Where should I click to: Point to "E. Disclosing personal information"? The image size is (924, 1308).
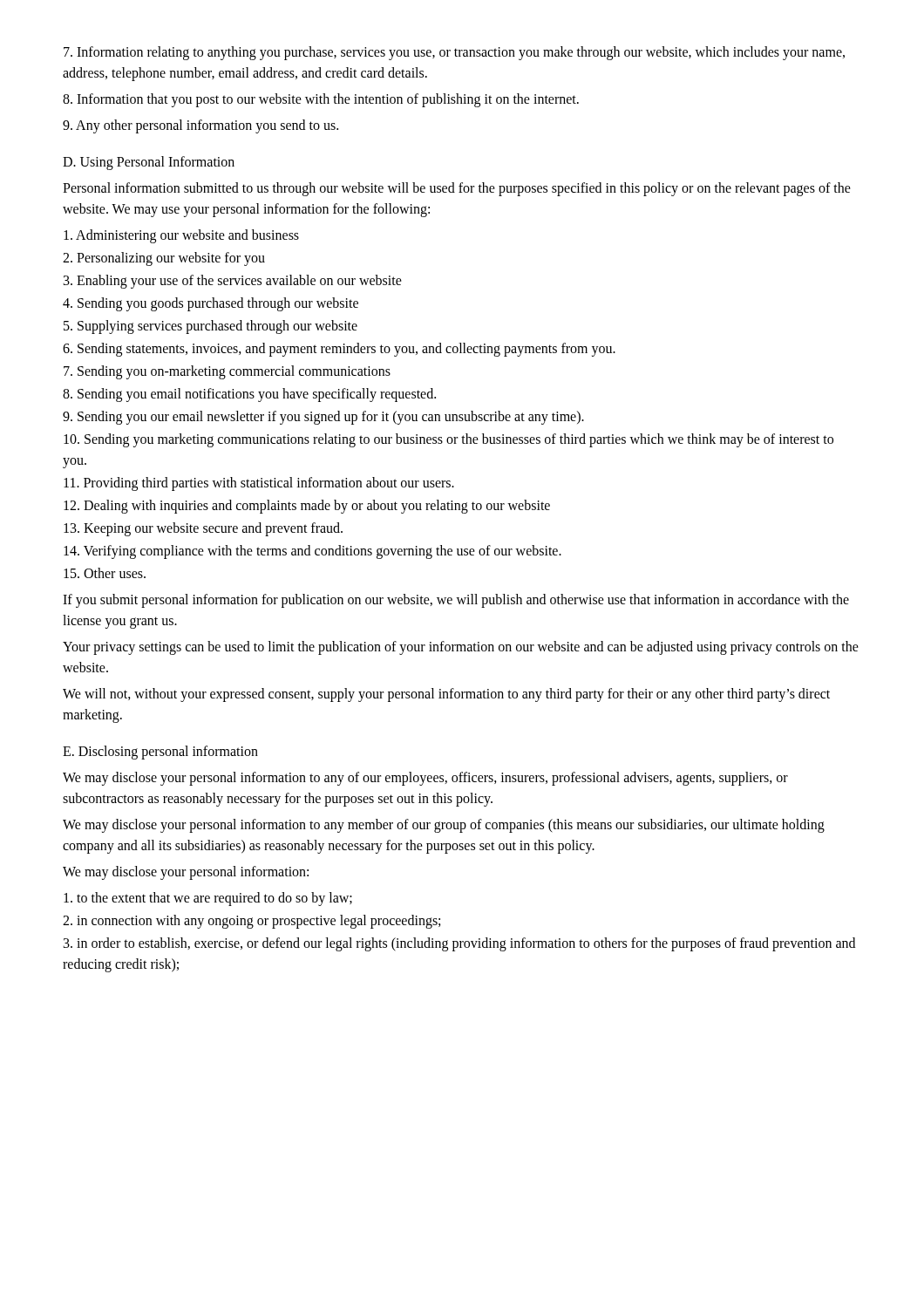point(160,751)
